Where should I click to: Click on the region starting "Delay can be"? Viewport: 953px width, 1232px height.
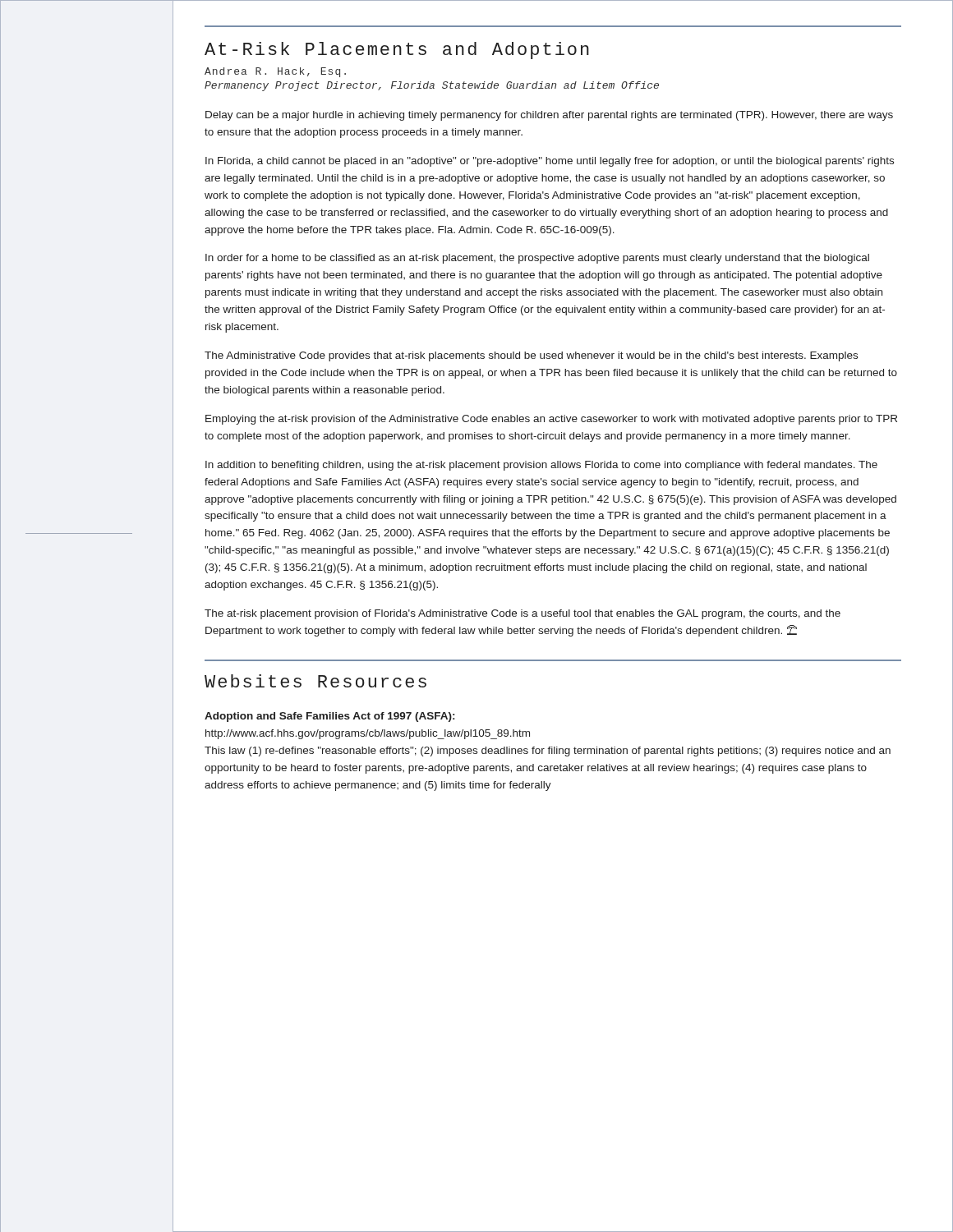549,123
